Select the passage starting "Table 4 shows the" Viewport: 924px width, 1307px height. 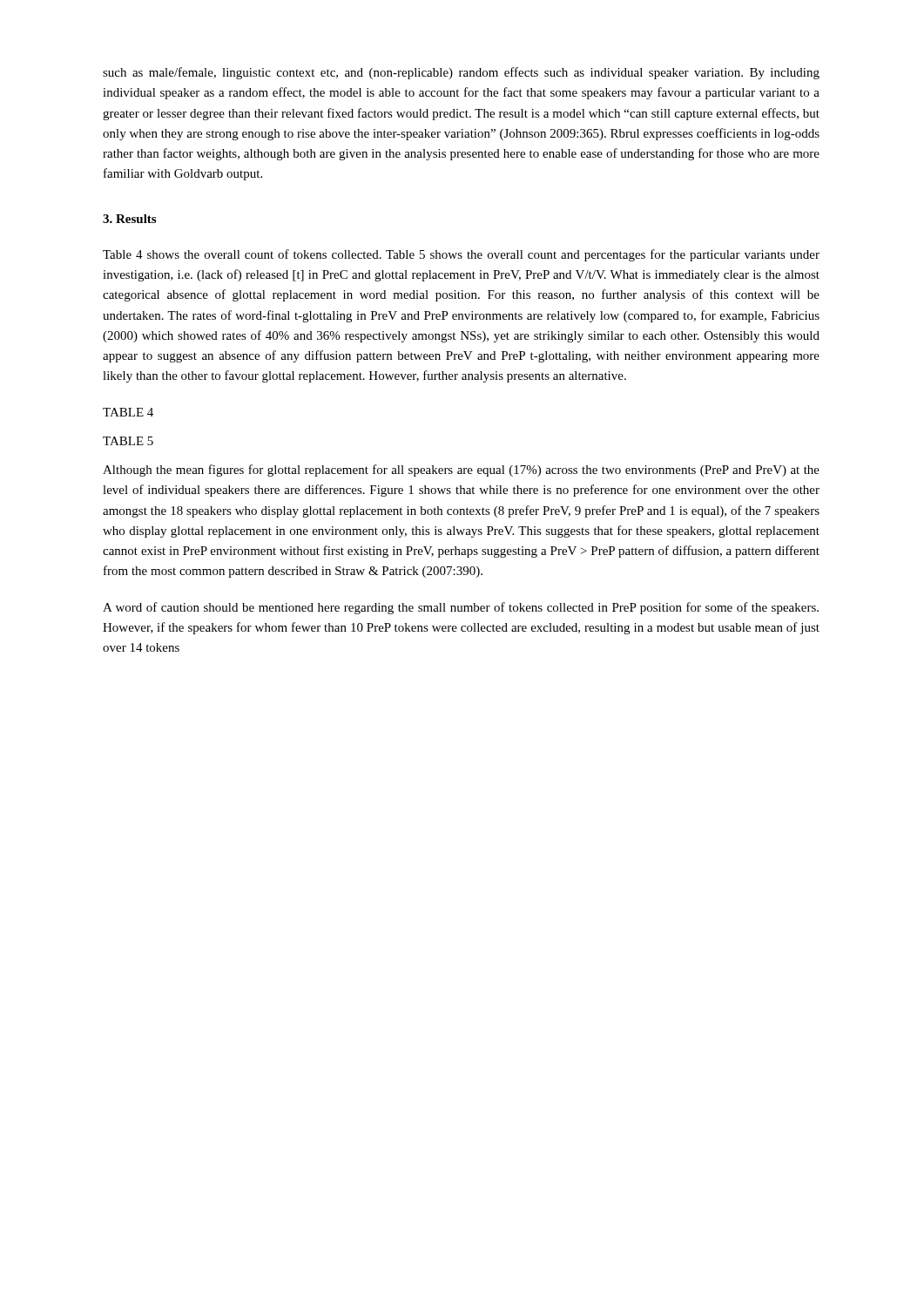pos(461,315)
